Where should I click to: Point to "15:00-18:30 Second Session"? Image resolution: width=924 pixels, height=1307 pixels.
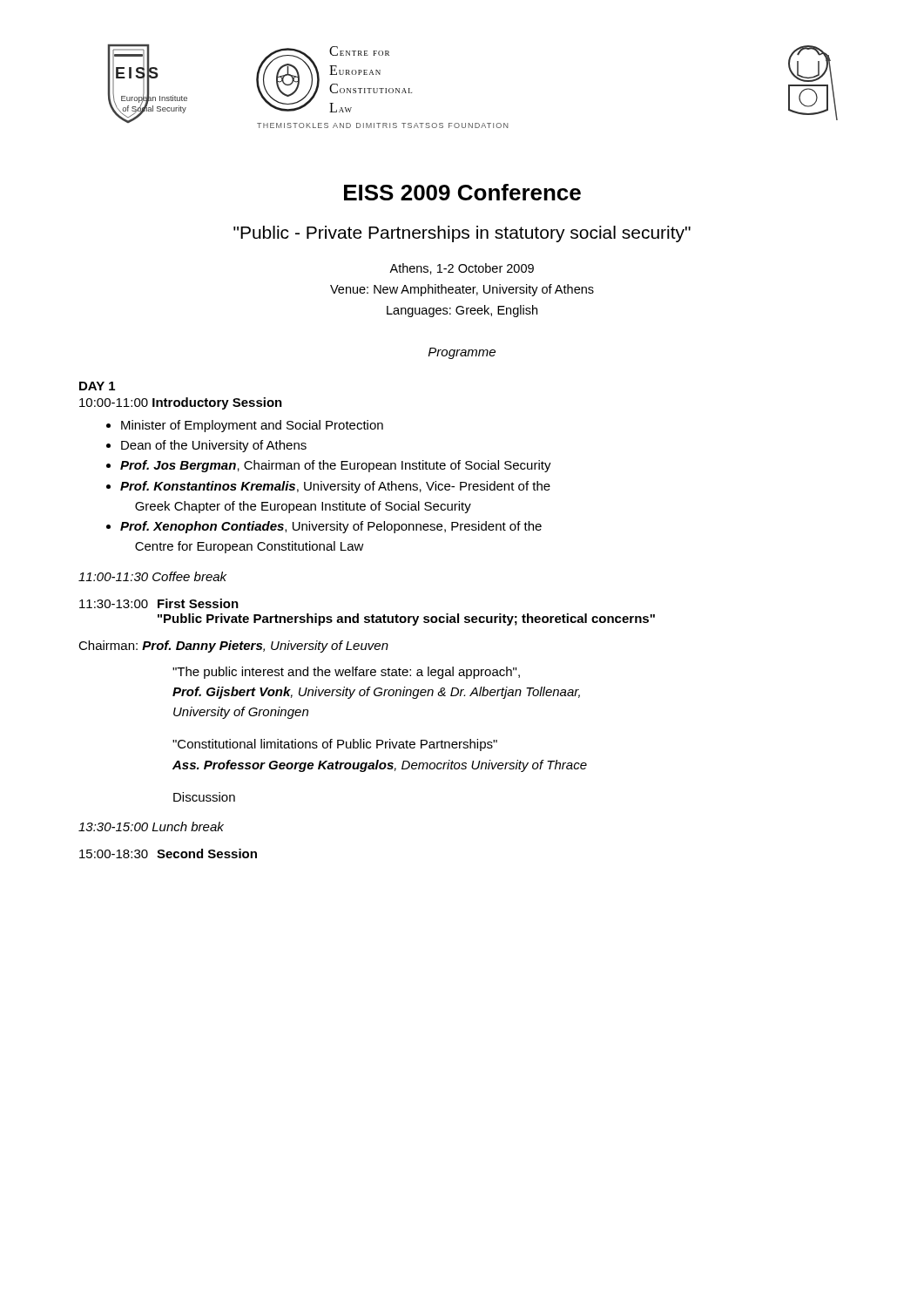click(168, 853)
